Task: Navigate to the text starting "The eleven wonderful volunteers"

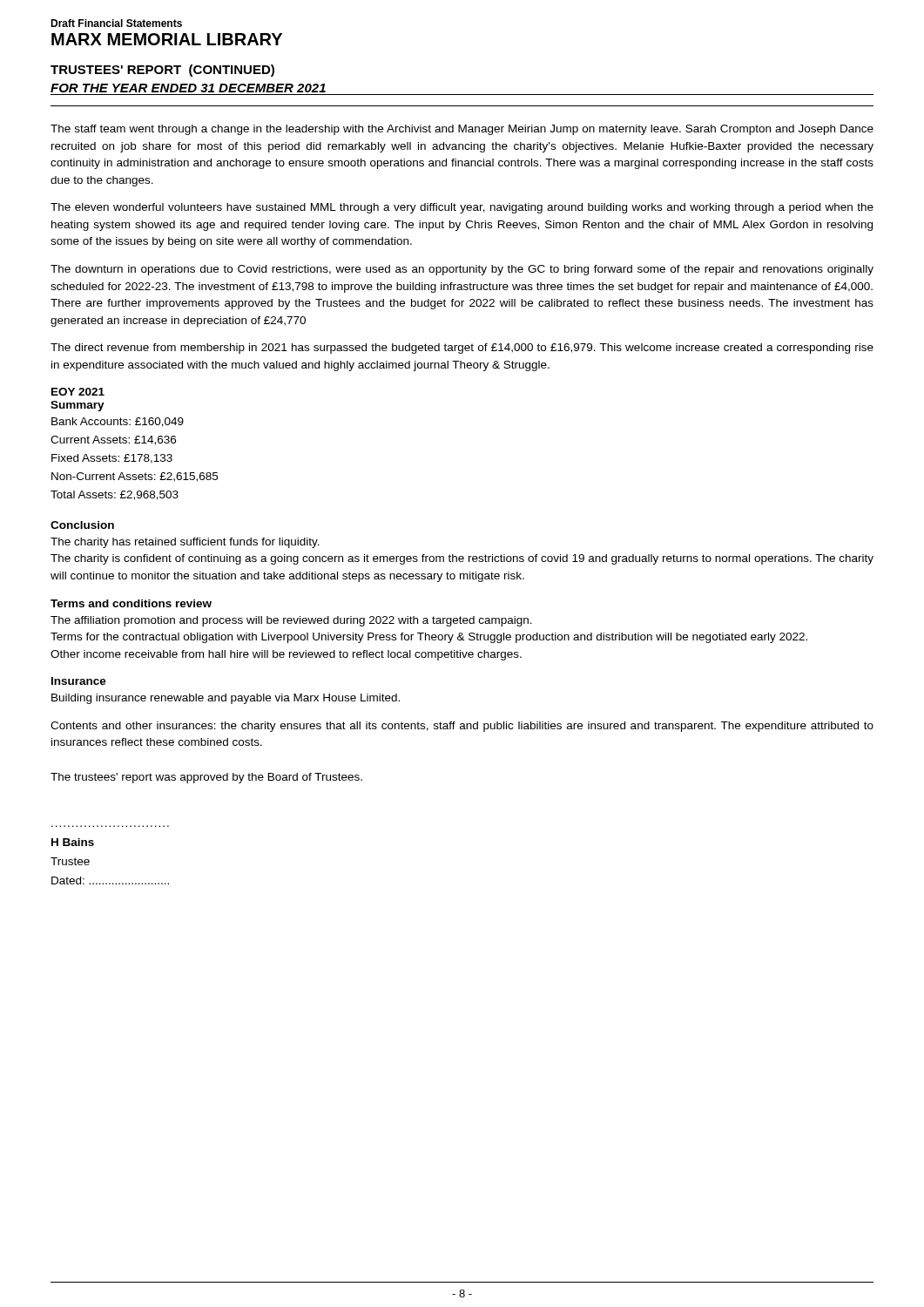Action: [462, 224]
